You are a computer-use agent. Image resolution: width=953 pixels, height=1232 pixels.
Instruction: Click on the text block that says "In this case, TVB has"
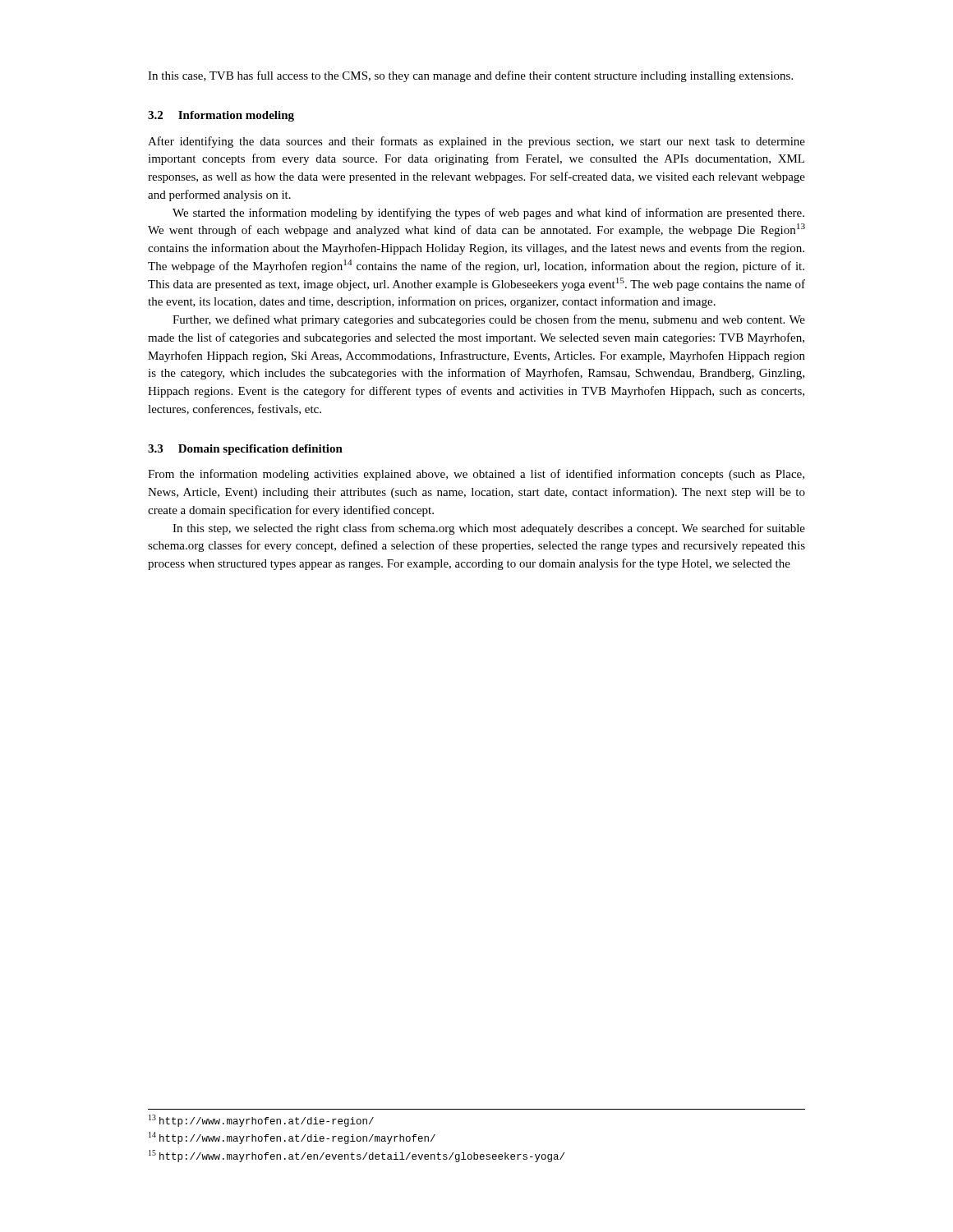(x=476, y=76)
